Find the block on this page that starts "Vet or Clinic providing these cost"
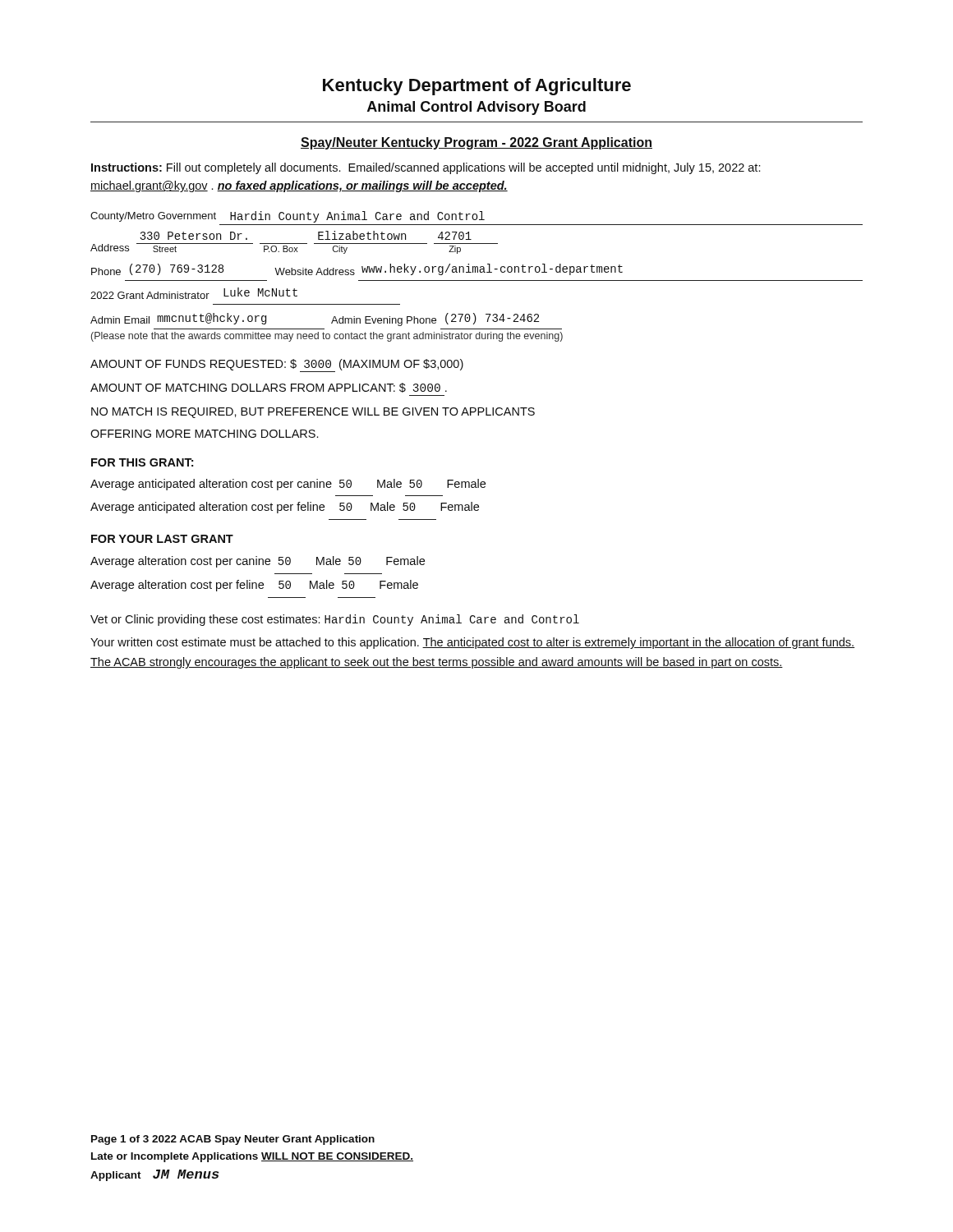Screen dimensions: 1232x953 point(476,641)
